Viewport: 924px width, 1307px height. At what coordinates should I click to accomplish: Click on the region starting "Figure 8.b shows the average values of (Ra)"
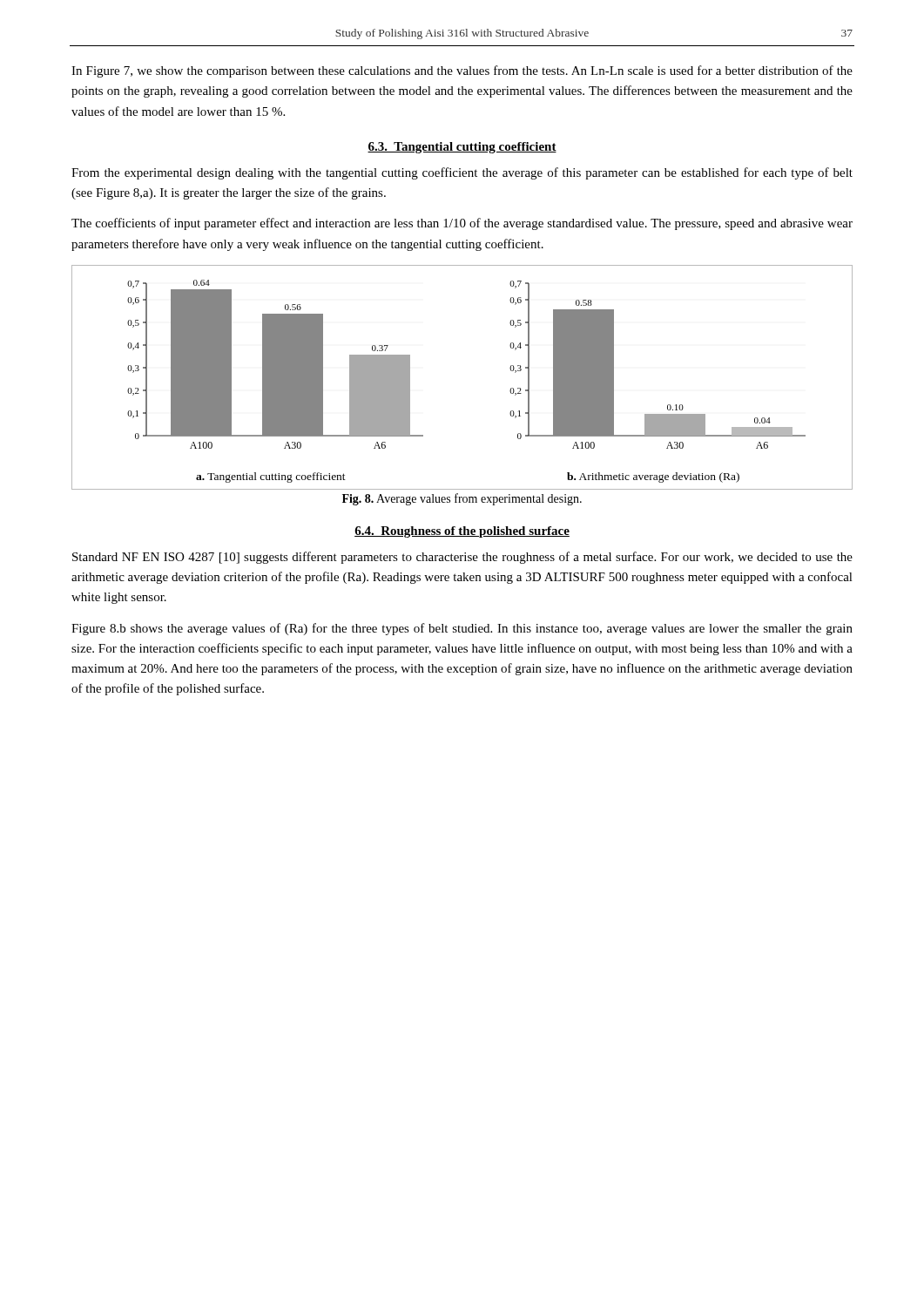click(462, 658)
